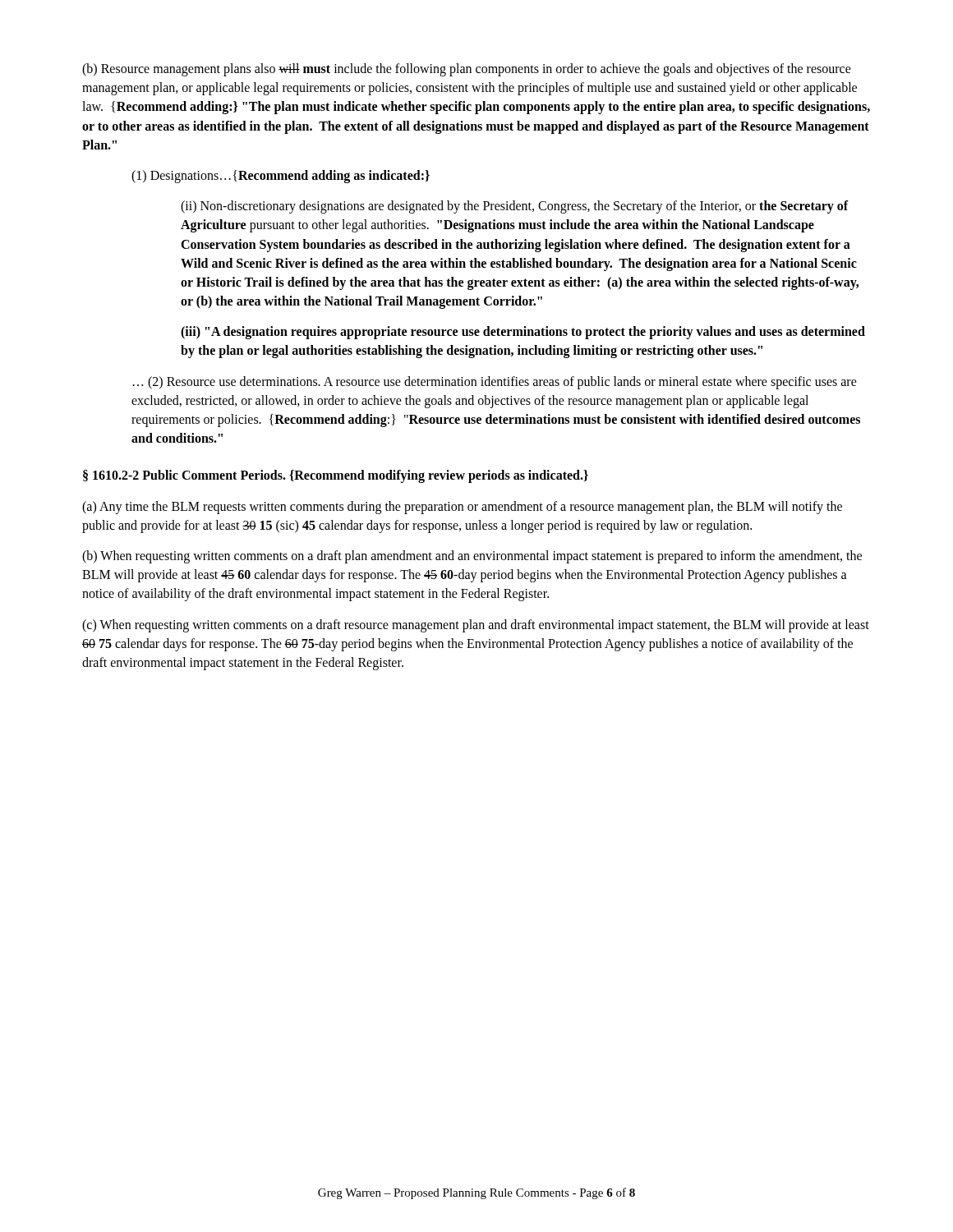The image size is (953, 1232).
Task: Select the text block containing "(iii) "A designation requires appropriate"
Action: (523, 341)
